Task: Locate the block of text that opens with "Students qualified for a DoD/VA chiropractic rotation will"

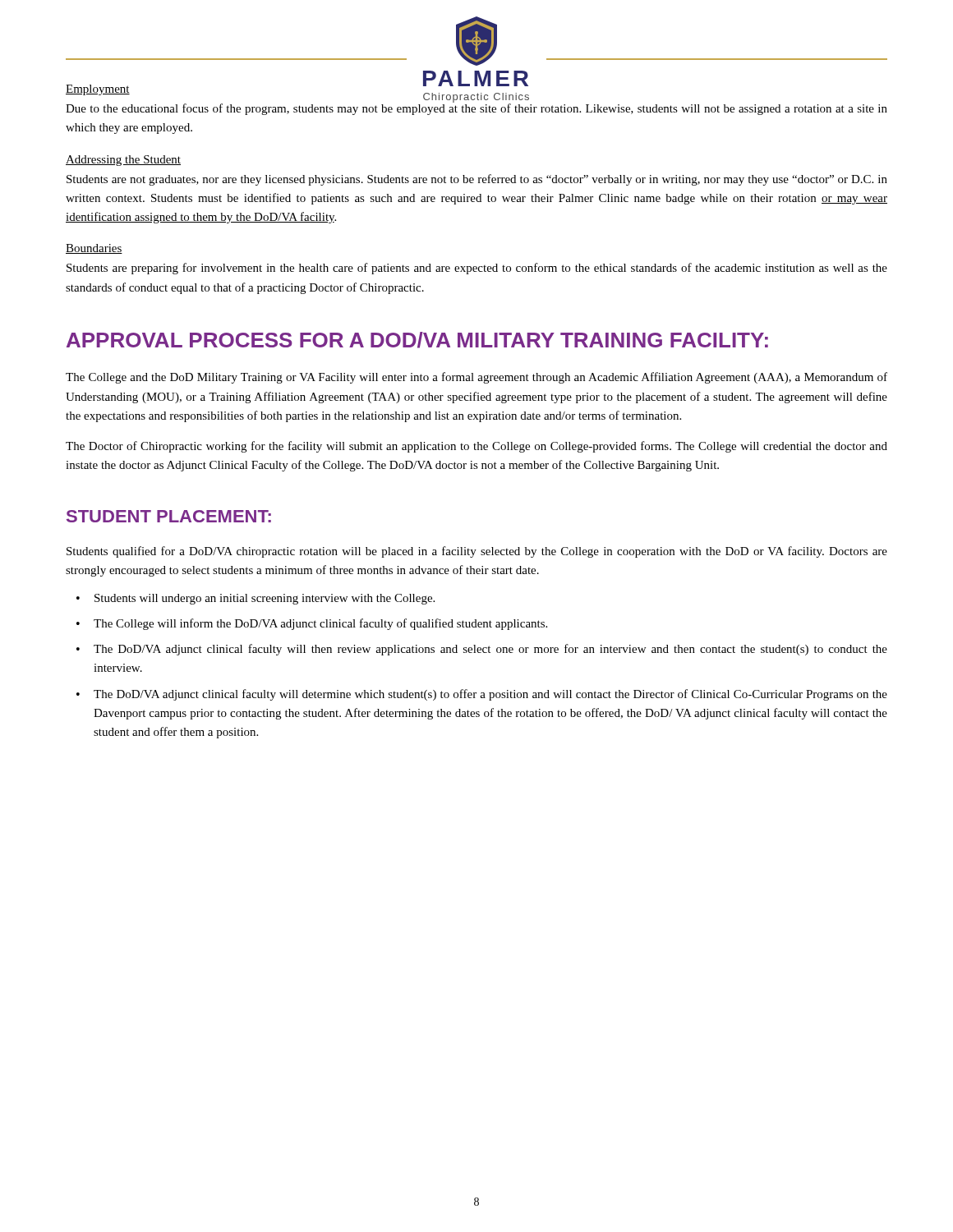Action: [476, 561]
